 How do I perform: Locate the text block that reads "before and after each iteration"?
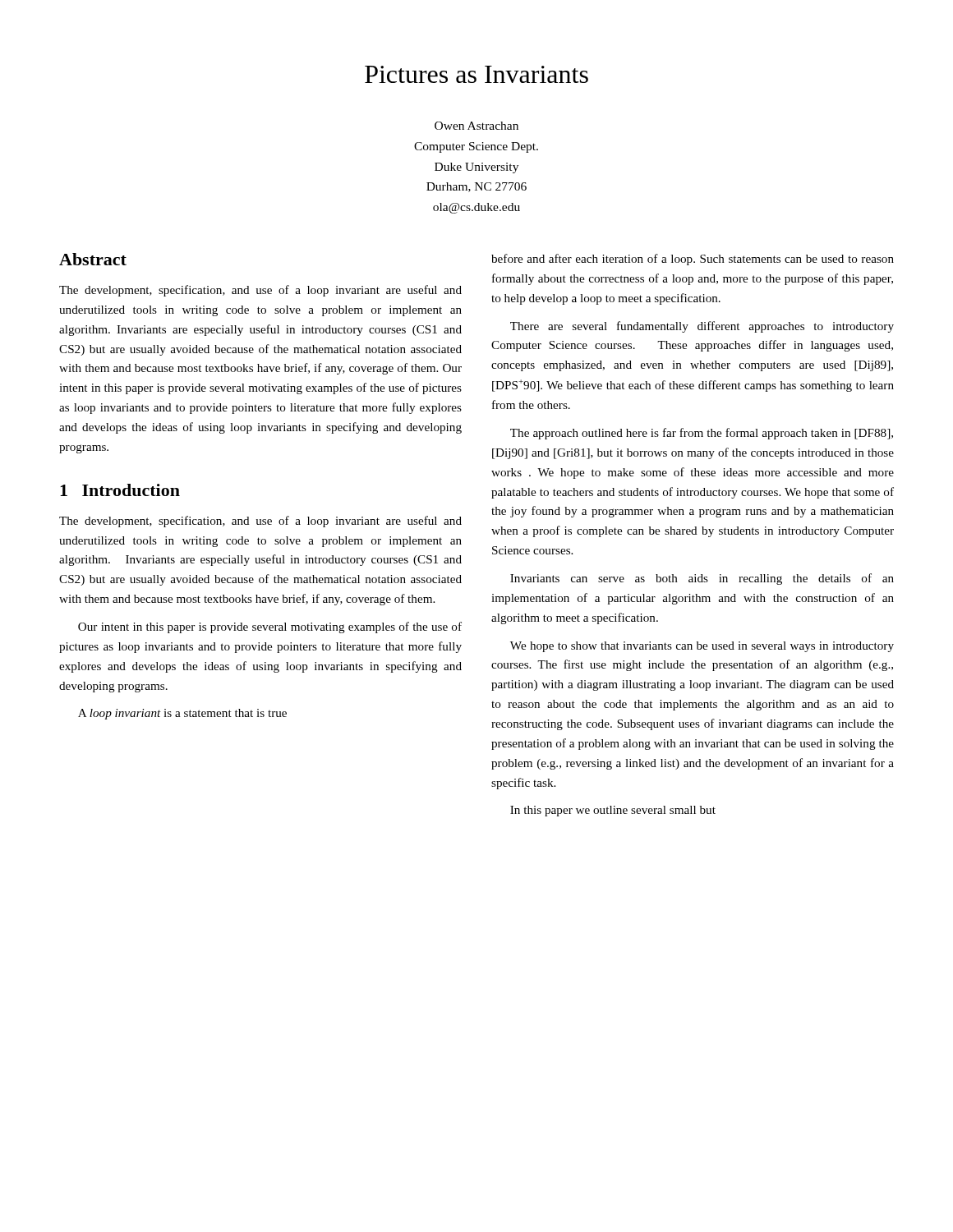tap(693, 278)
